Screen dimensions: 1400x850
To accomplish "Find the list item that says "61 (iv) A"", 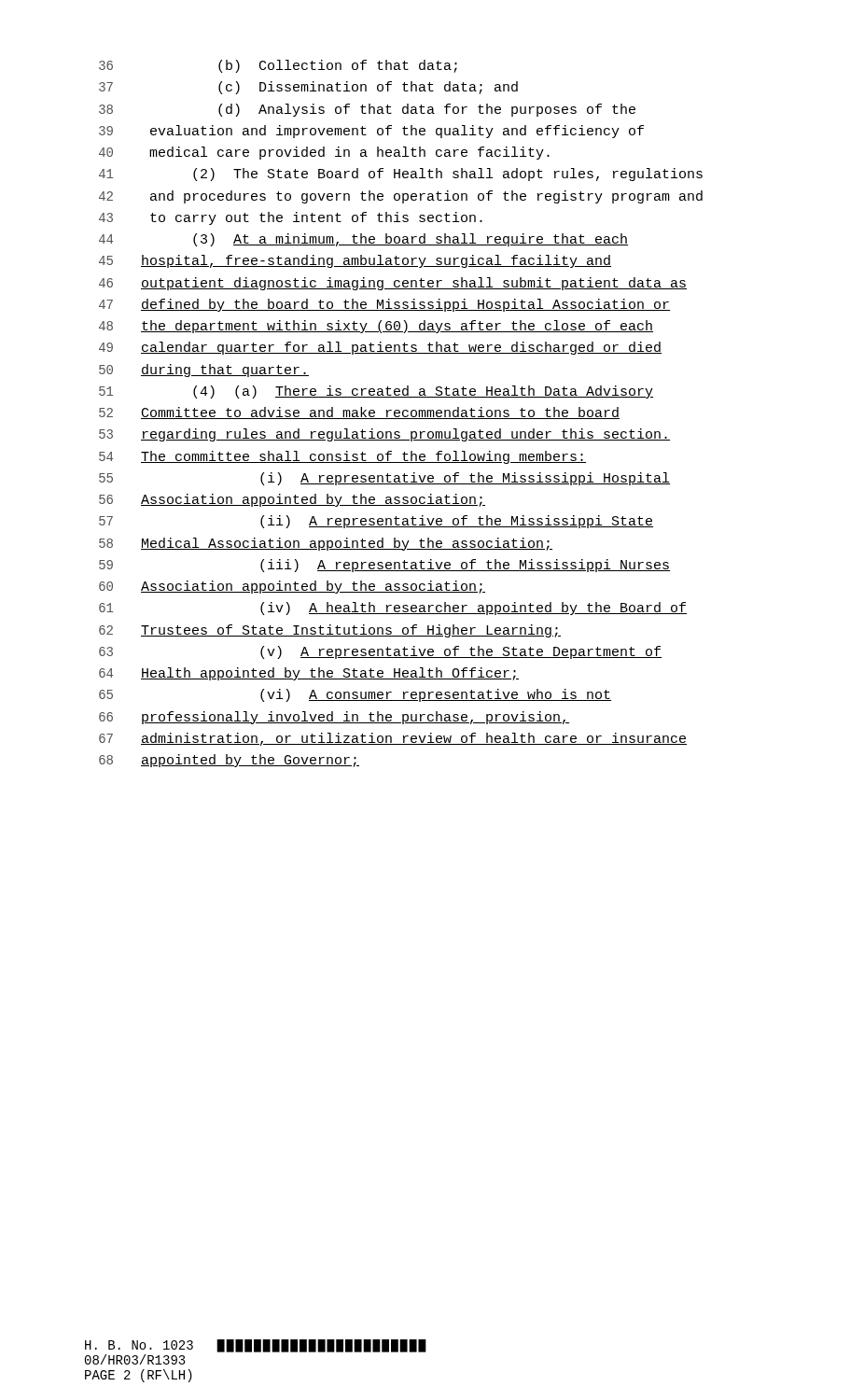I will click(434, 620).
